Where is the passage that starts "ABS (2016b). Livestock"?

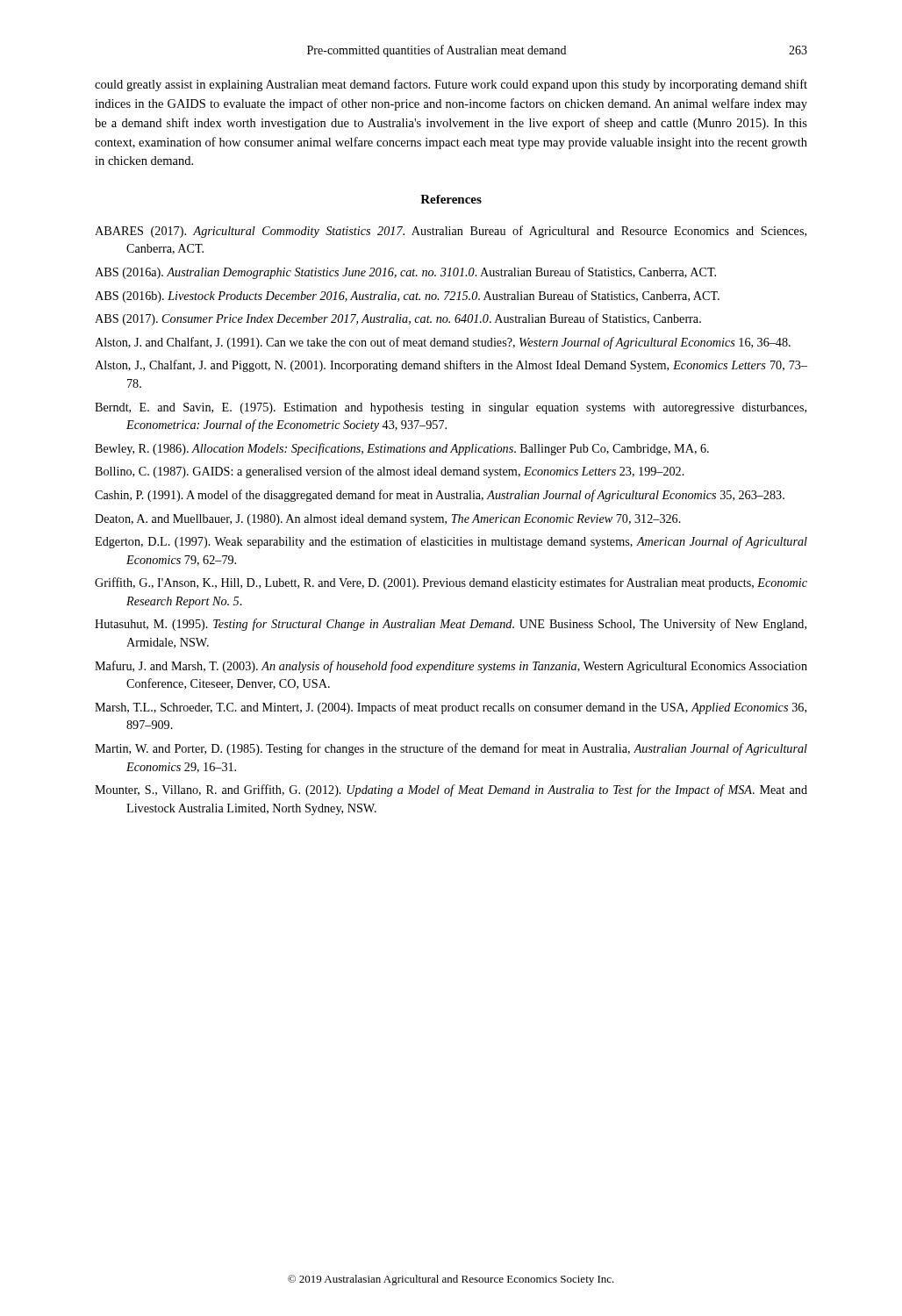[x=407, y=295]
